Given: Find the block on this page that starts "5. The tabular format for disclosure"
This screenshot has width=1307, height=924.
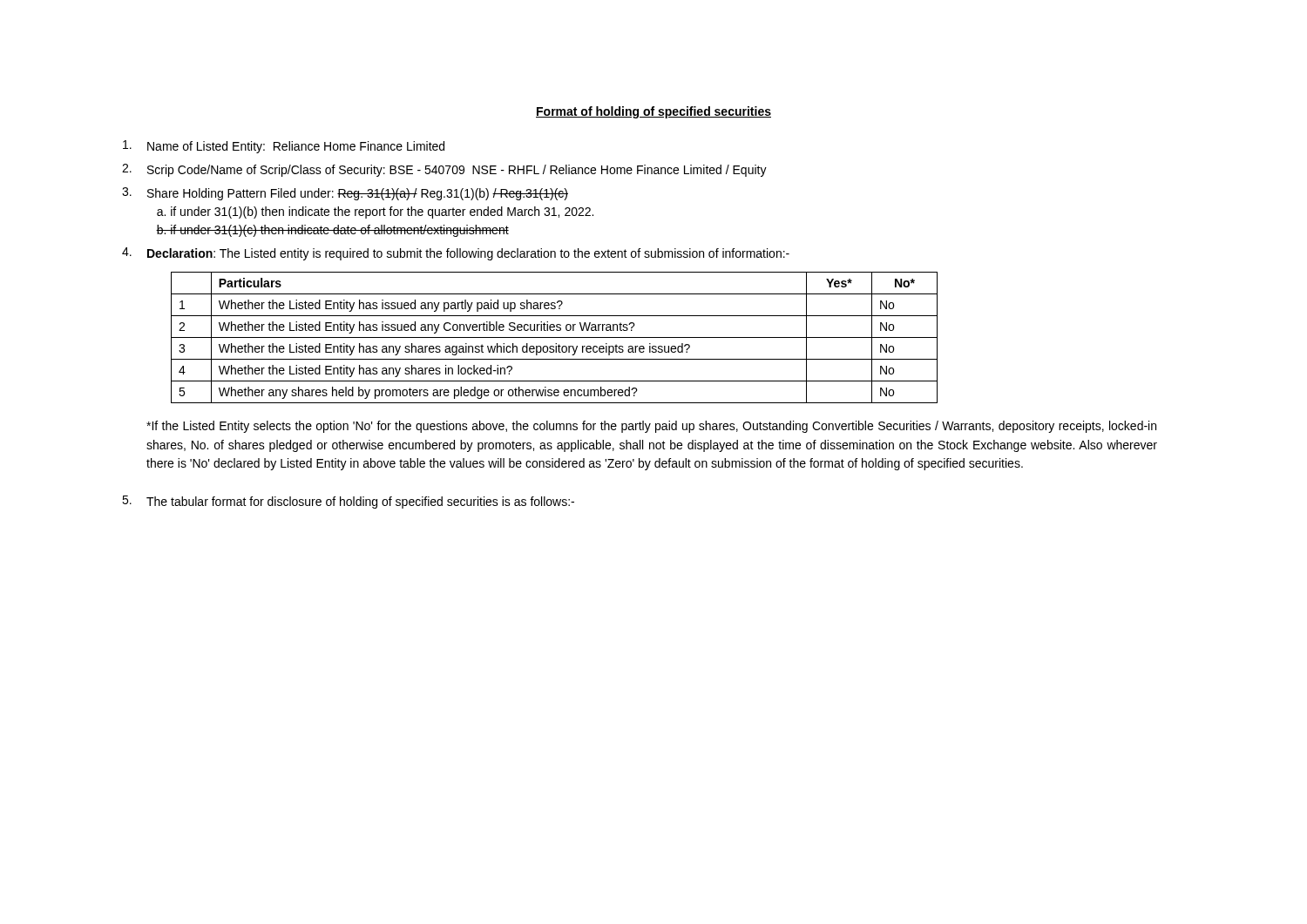Looking at the screenshot, I should 348,502.
